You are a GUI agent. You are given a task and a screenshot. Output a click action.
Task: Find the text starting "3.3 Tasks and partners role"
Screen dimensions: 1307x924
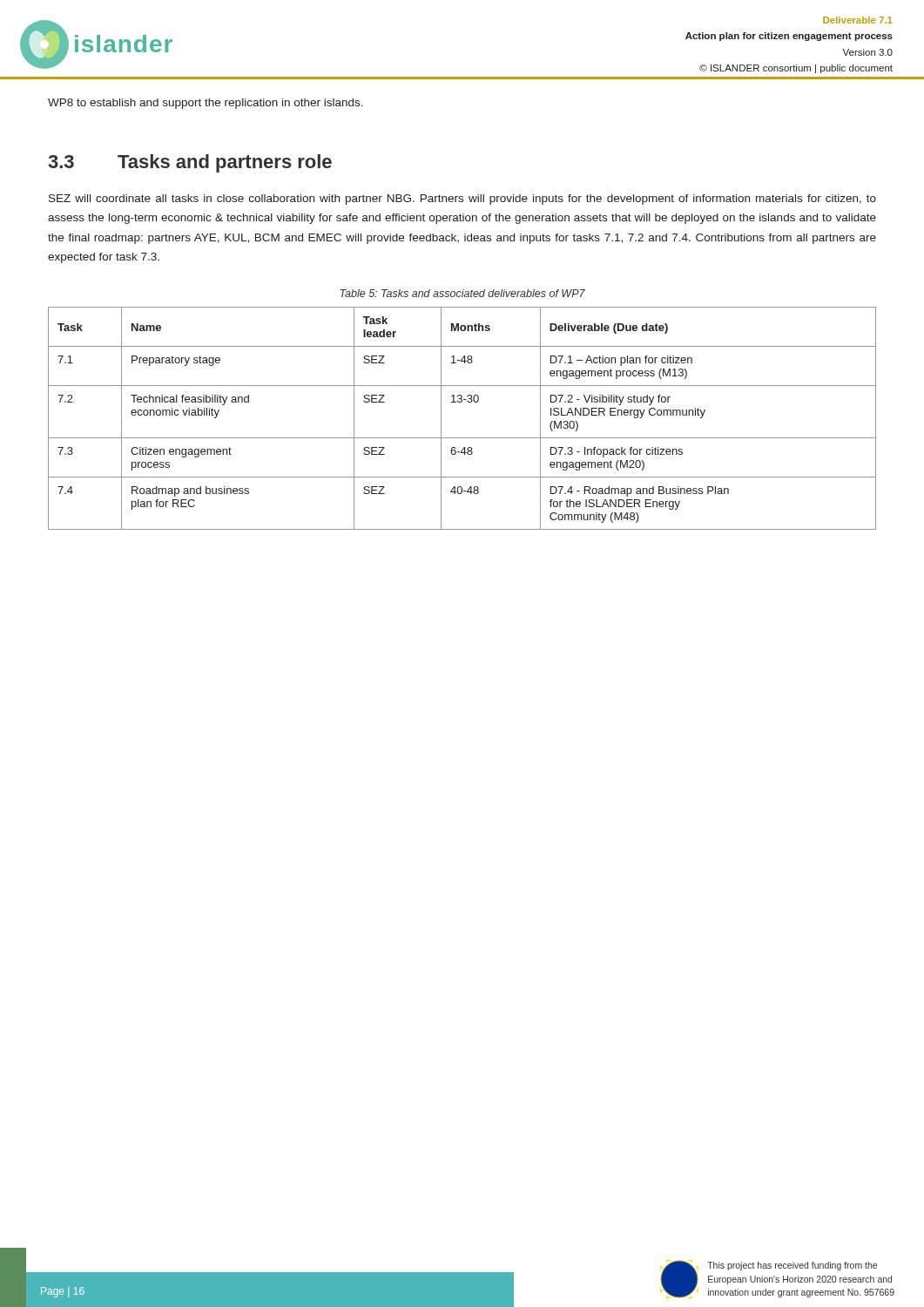[190, 162]
